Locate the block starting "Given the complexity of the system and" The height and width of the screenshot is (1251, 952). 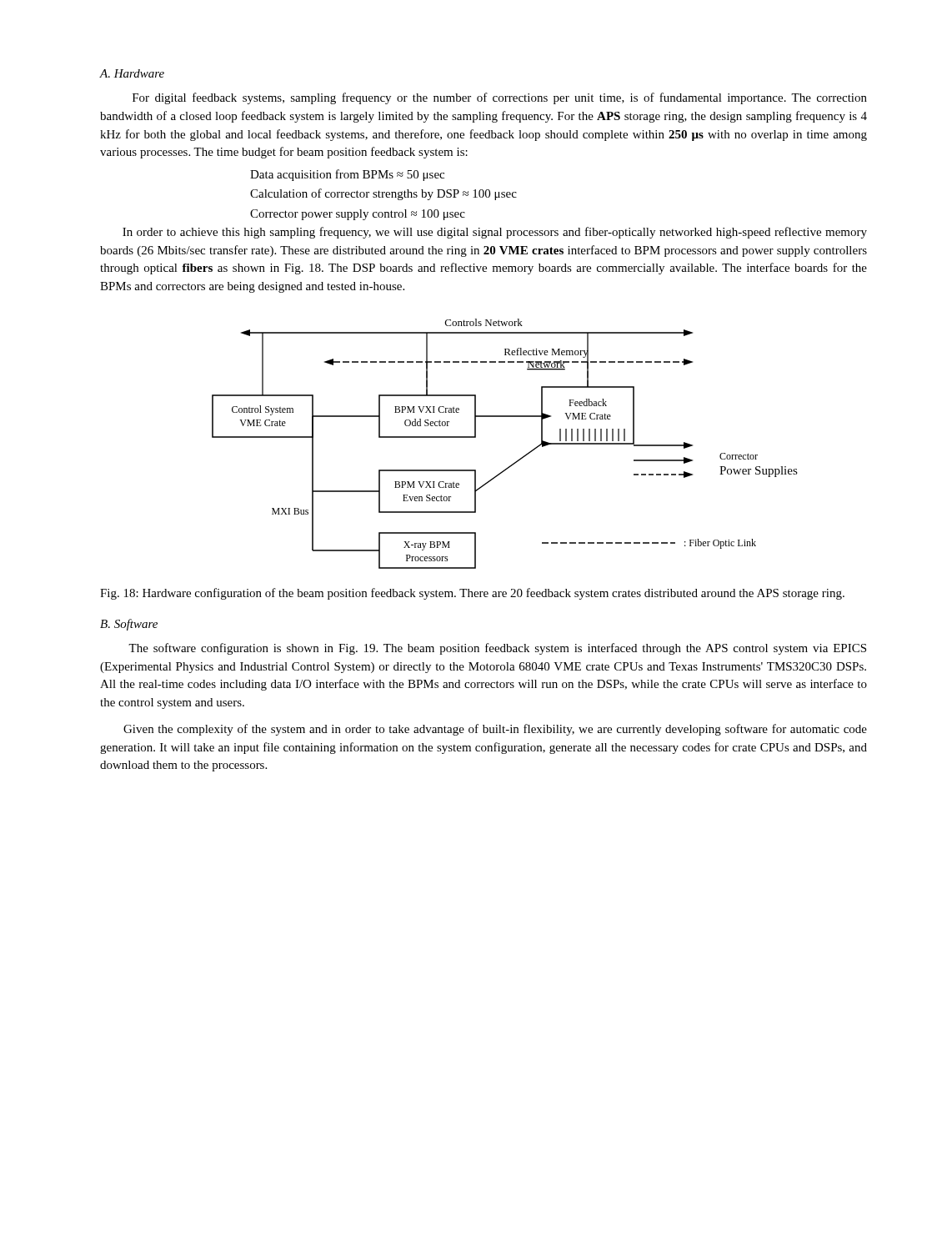pos(484,747)
